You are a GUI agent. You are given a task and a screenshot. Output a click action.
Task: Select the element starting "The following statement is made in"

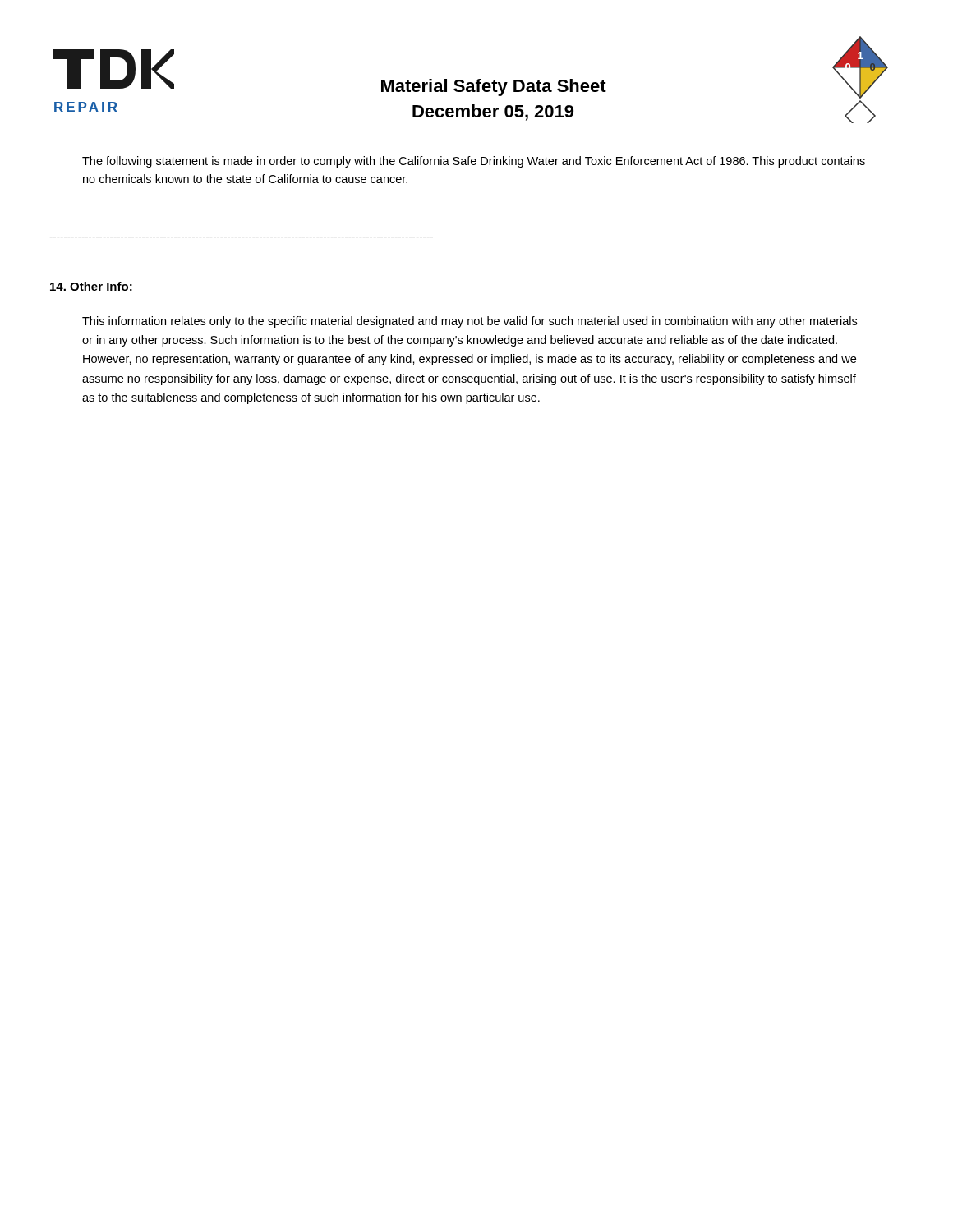click(x=474, y=170)
